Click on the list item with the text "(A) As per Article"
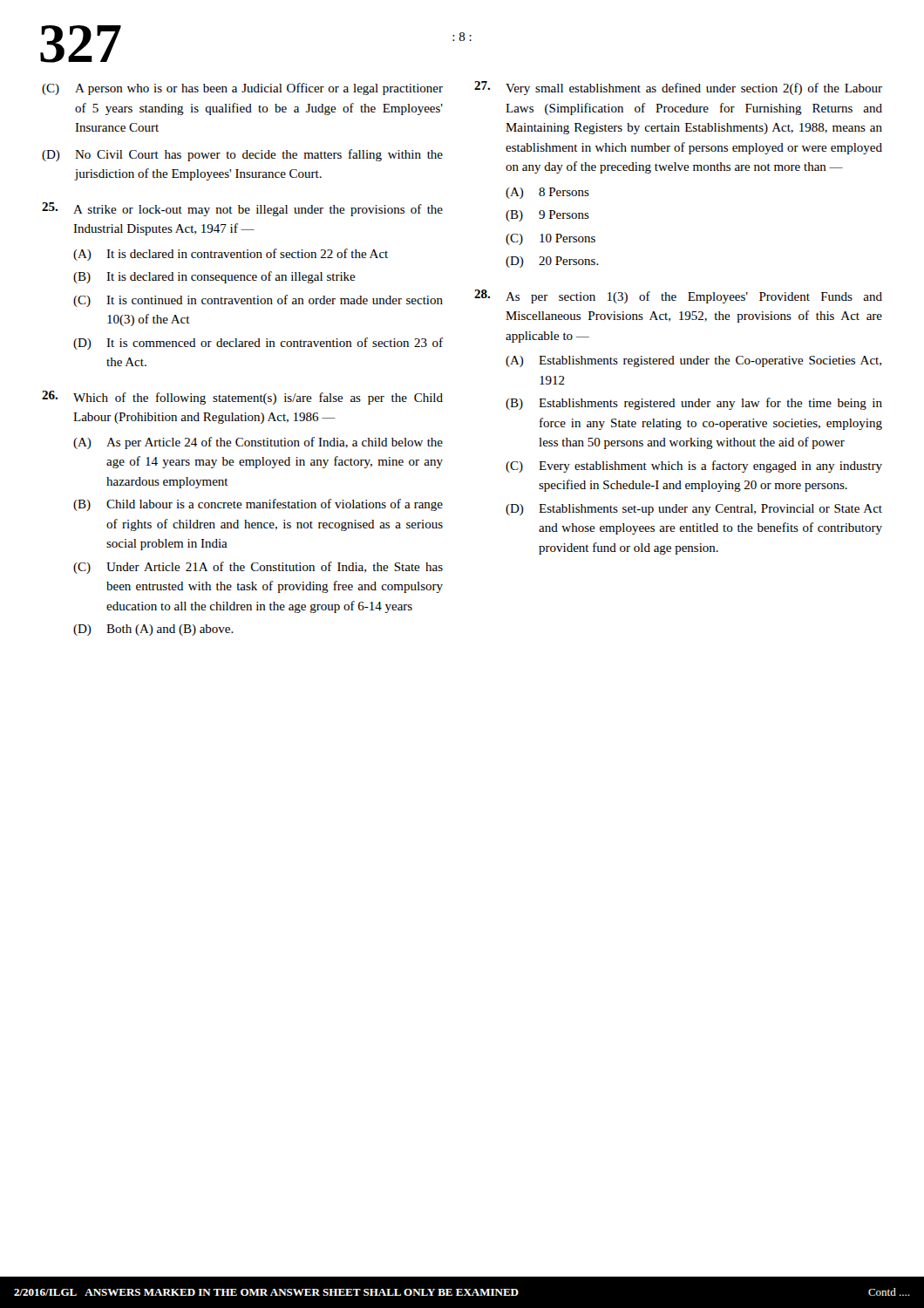This screenshot has width=924, height=1308. tap(258, 461)
